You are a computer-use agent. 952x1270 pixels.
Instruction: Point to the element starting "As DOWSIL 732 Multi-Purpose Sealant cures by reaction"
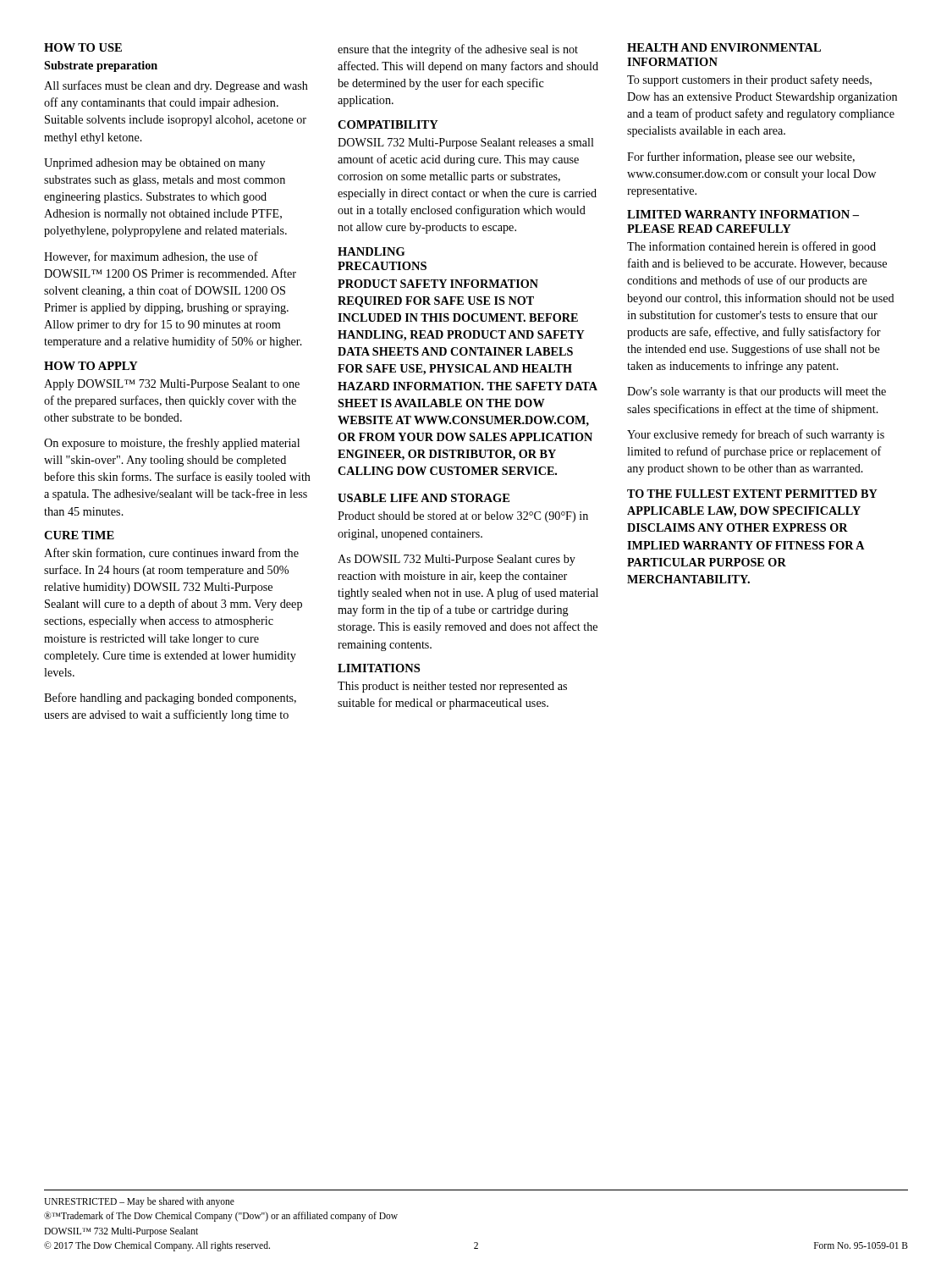click(469, 601)
